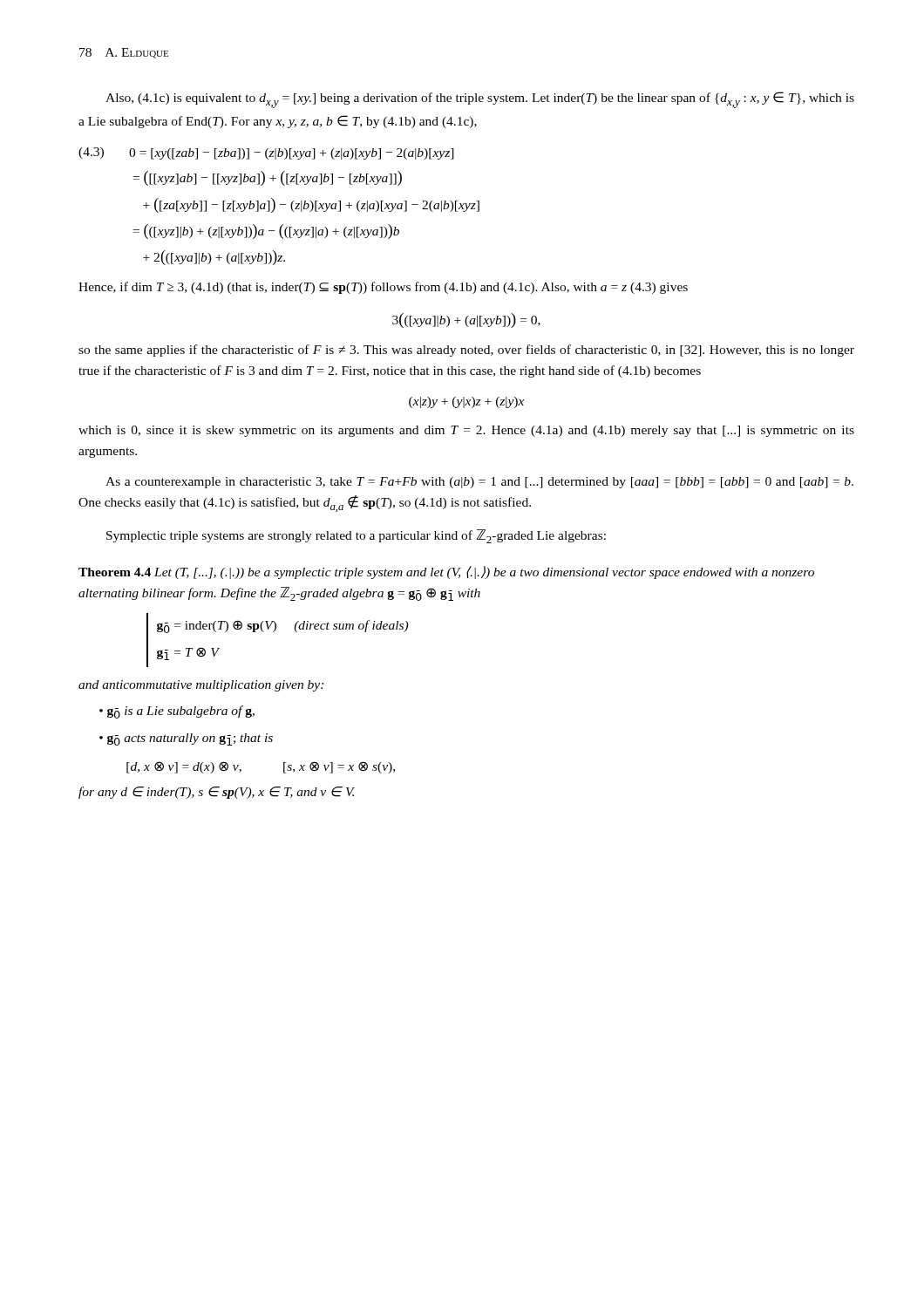
Task: Click on the text block starting "for any d ∈ inder(T), s ∈"
Action: (x=217, y=791)
